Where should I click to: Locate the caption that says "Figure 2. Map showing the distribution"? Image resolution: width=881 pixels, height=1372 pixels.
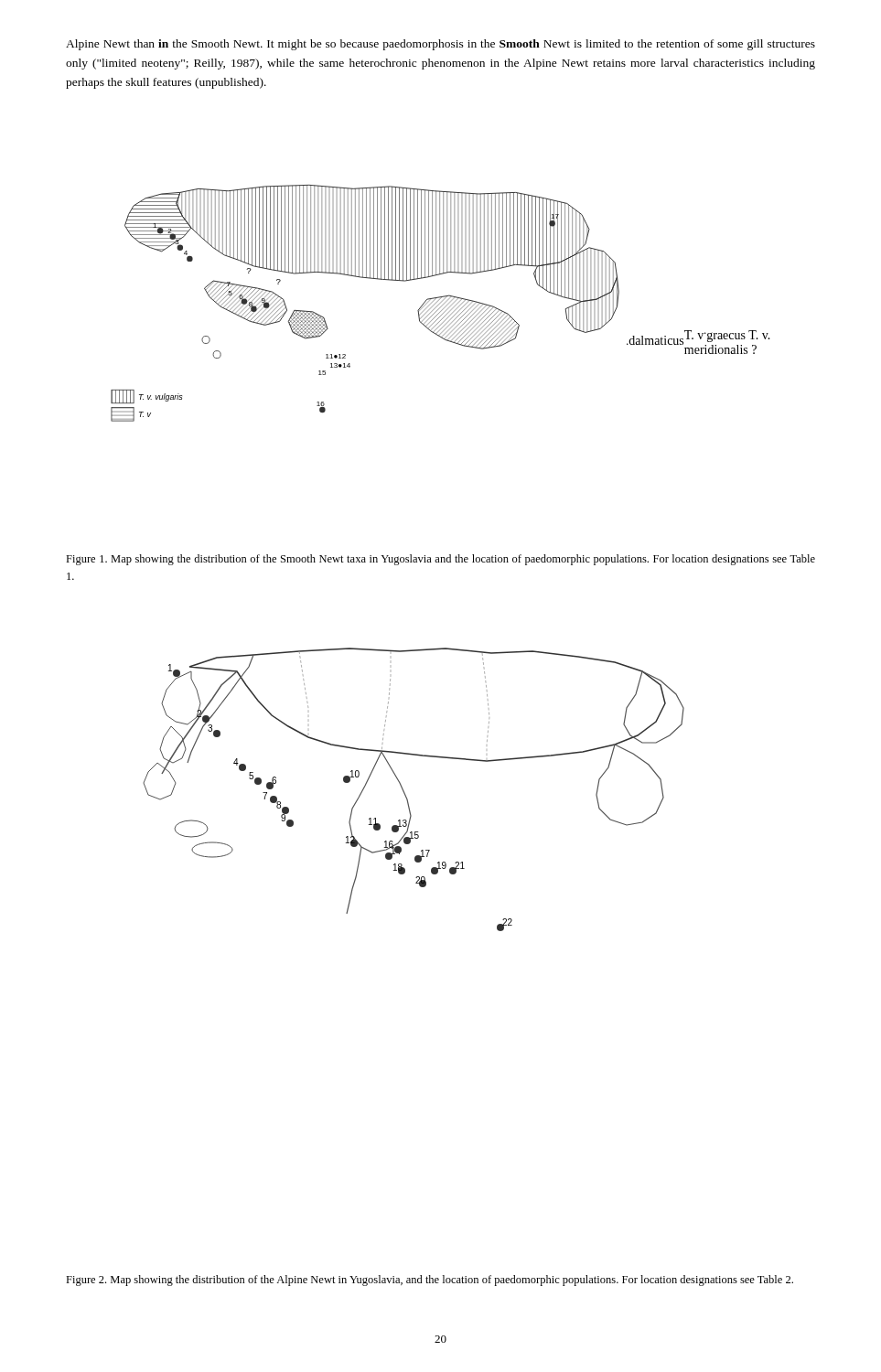pyautogui.click(x=430, y=1280)
